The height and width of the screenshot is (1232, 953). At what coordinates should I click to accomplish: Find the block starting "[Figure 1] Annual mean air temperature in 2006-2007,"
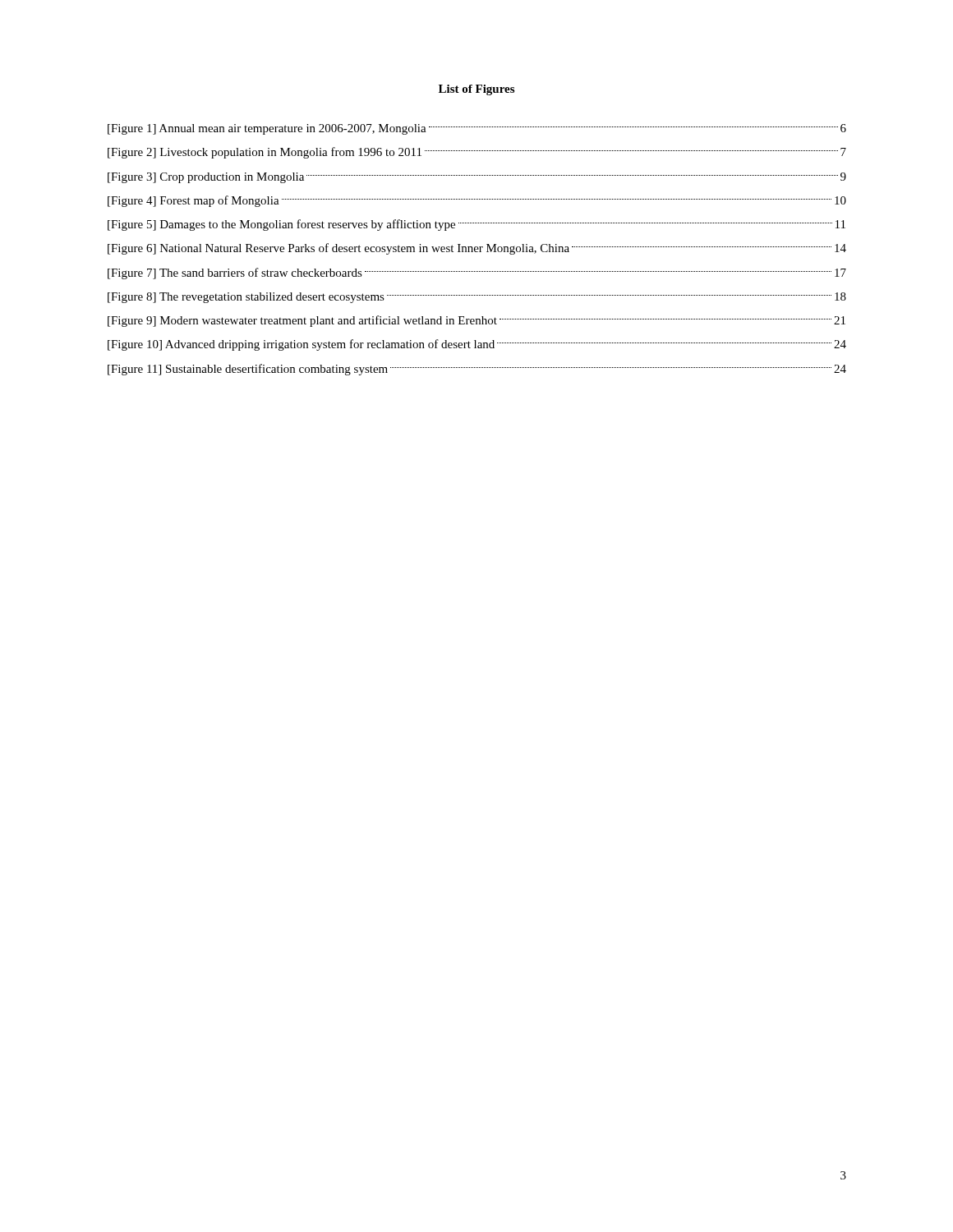pyautogui.click(x=476, y=129)
